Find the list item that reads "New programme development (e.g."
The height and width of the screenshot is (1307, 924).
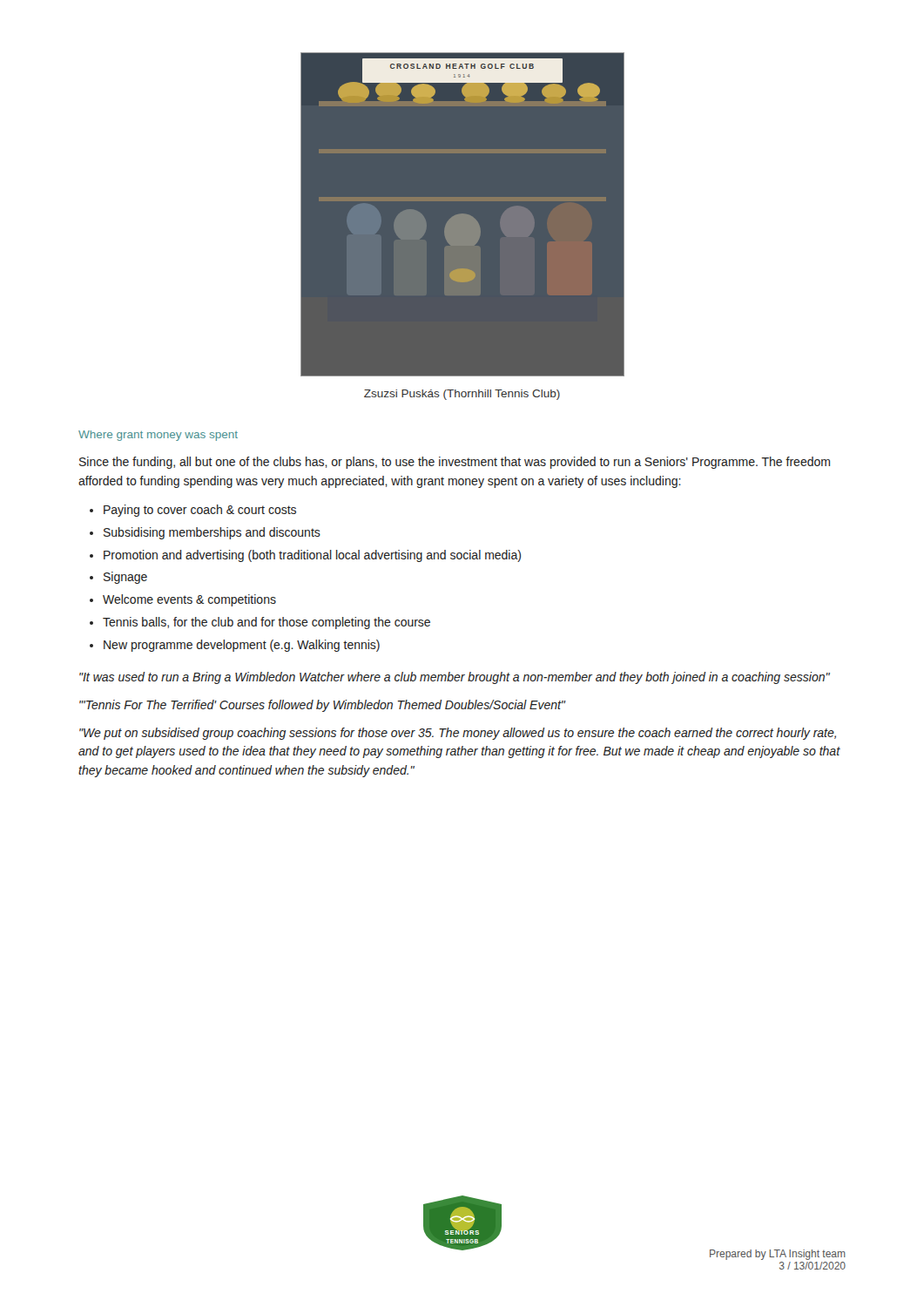241,644
